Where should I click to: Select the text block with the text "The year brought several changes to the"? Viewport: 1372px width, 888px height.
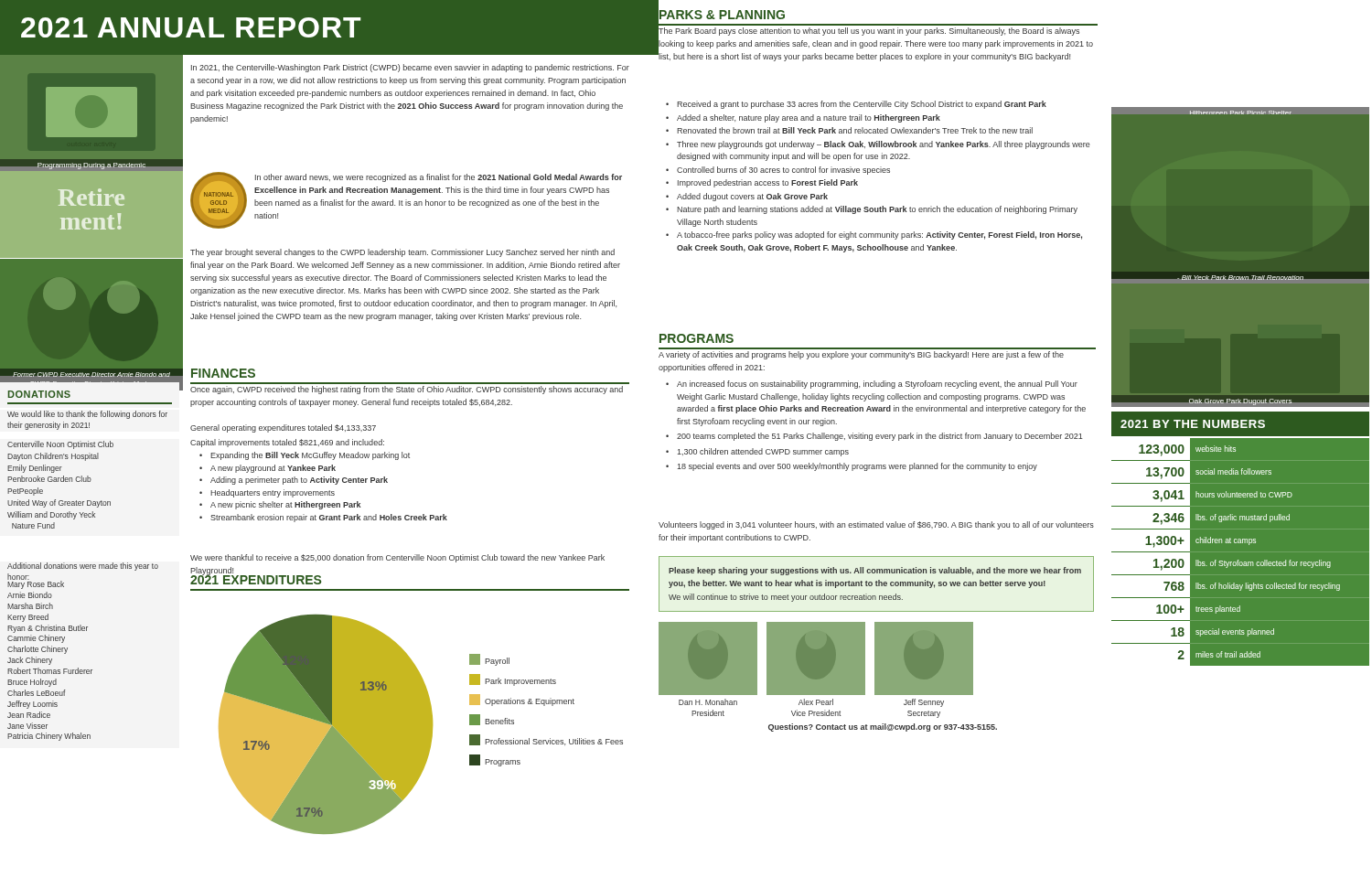point(405,284)
